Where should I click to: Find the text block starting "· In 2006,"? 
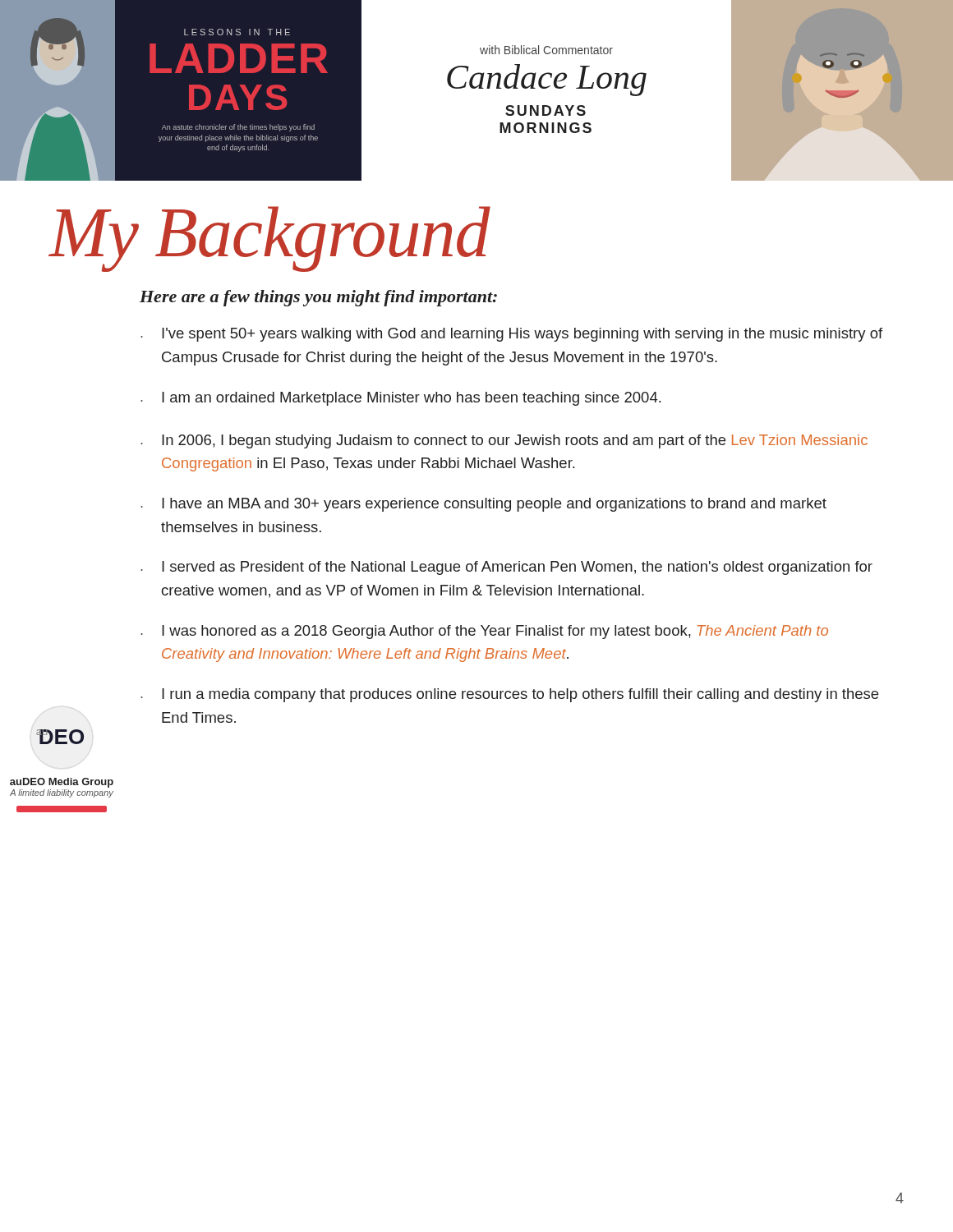513,452
